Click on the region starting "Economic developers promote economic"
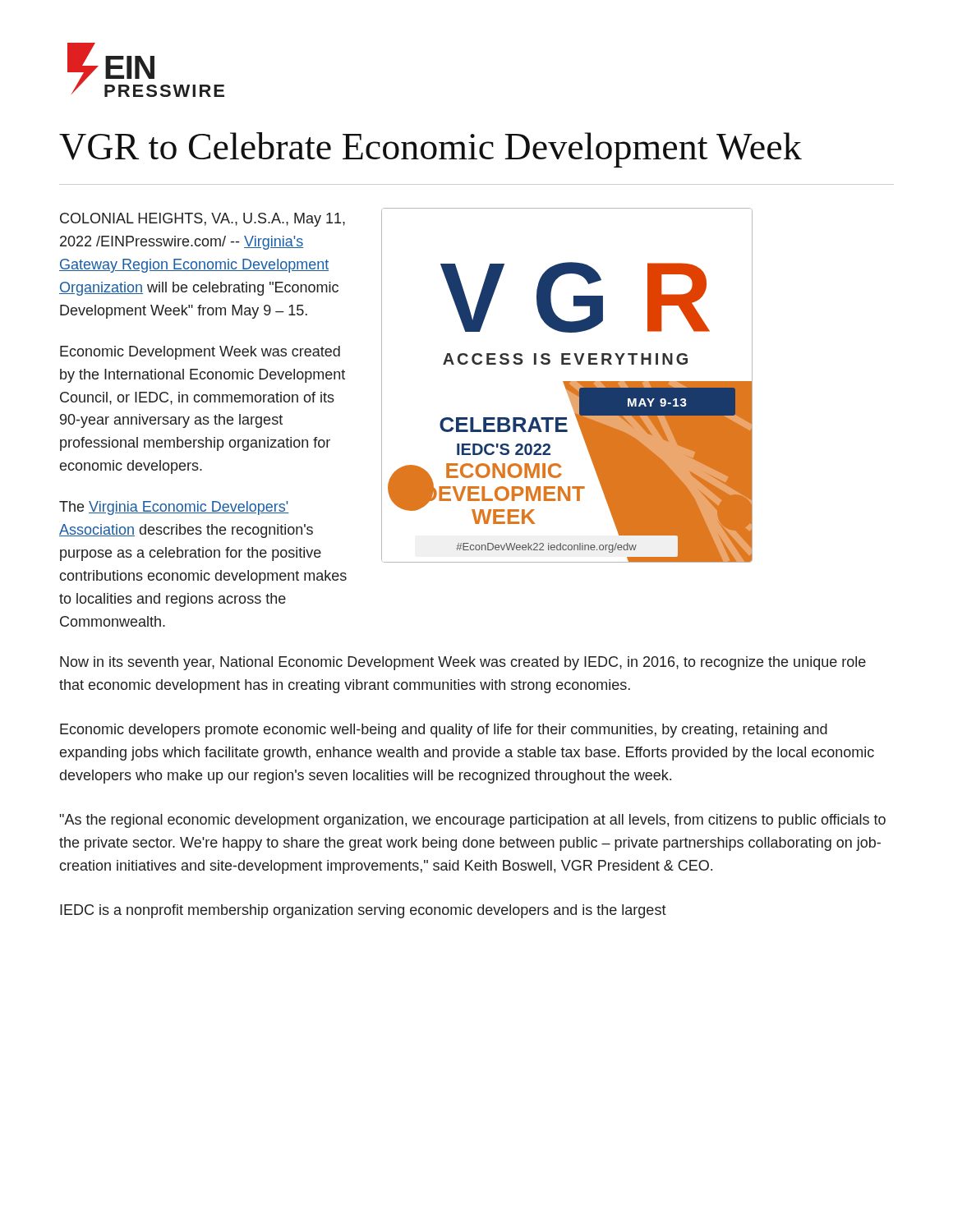This screenshot has height=1232, width=953. pyautogui.click(x=476, y=753)
